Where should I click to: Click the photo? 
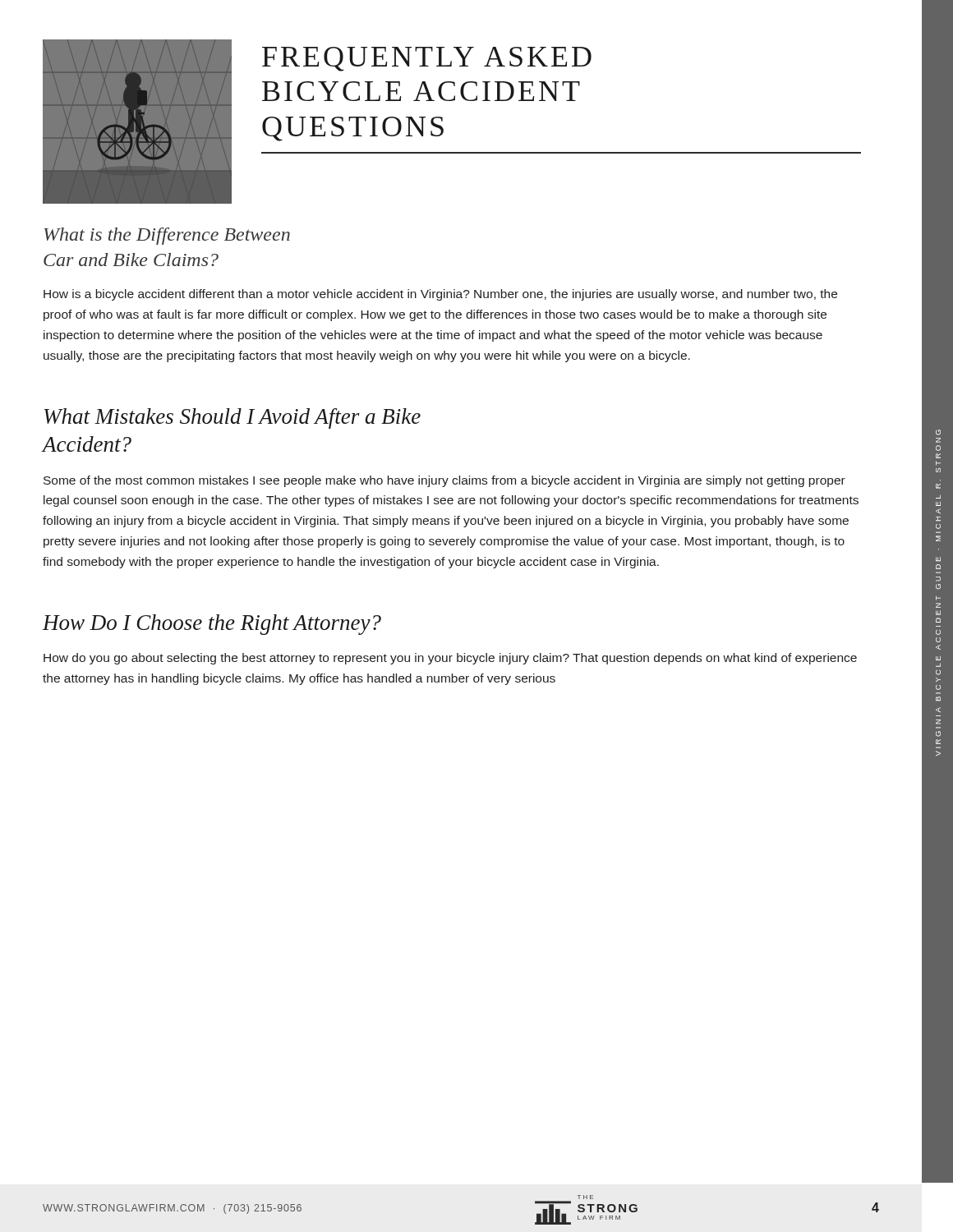[137, 122]
